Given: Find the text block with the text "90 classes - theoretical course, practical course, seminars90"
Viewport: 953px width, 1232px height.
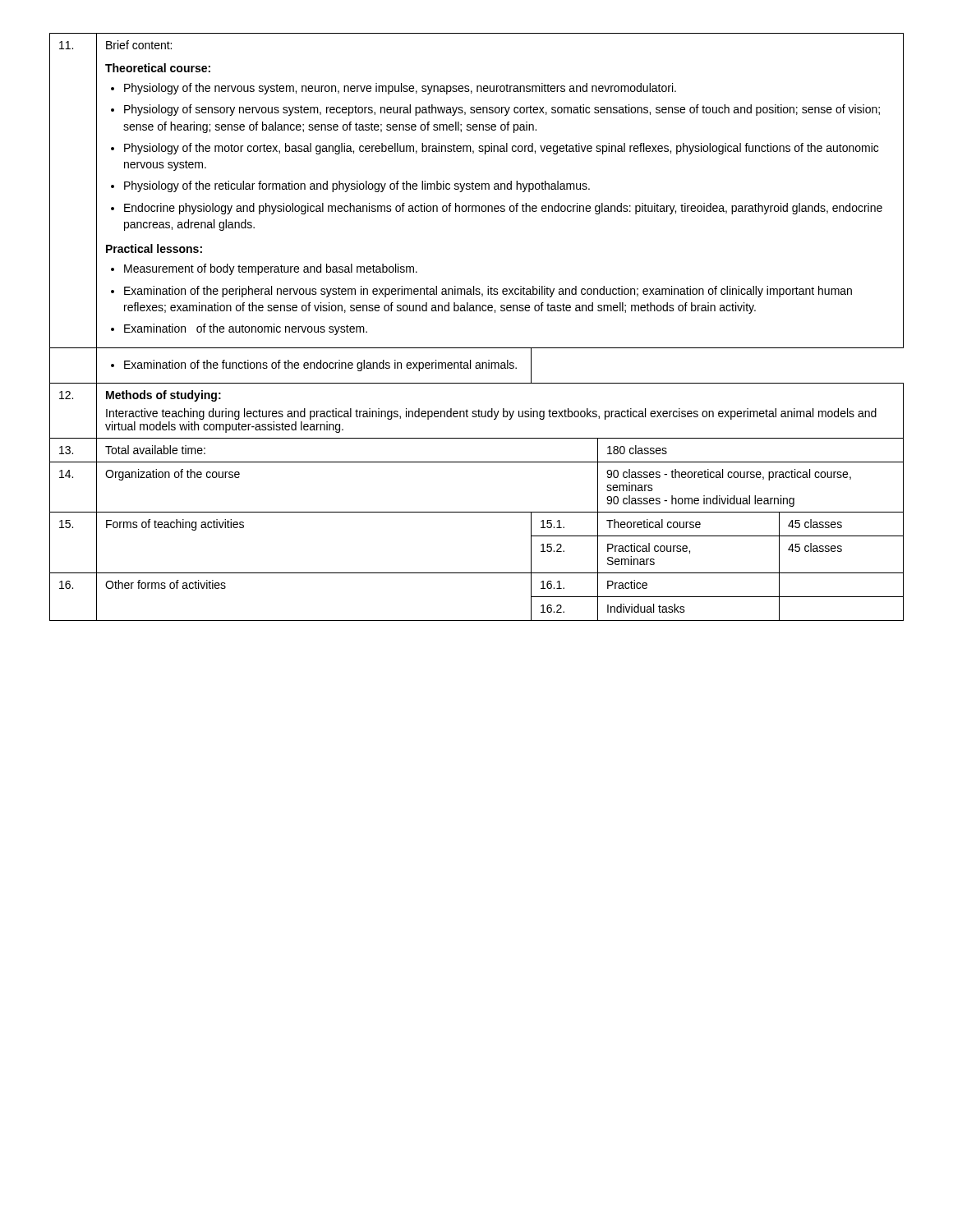Looking at the screenshot, I should click(x=729, y=487).
